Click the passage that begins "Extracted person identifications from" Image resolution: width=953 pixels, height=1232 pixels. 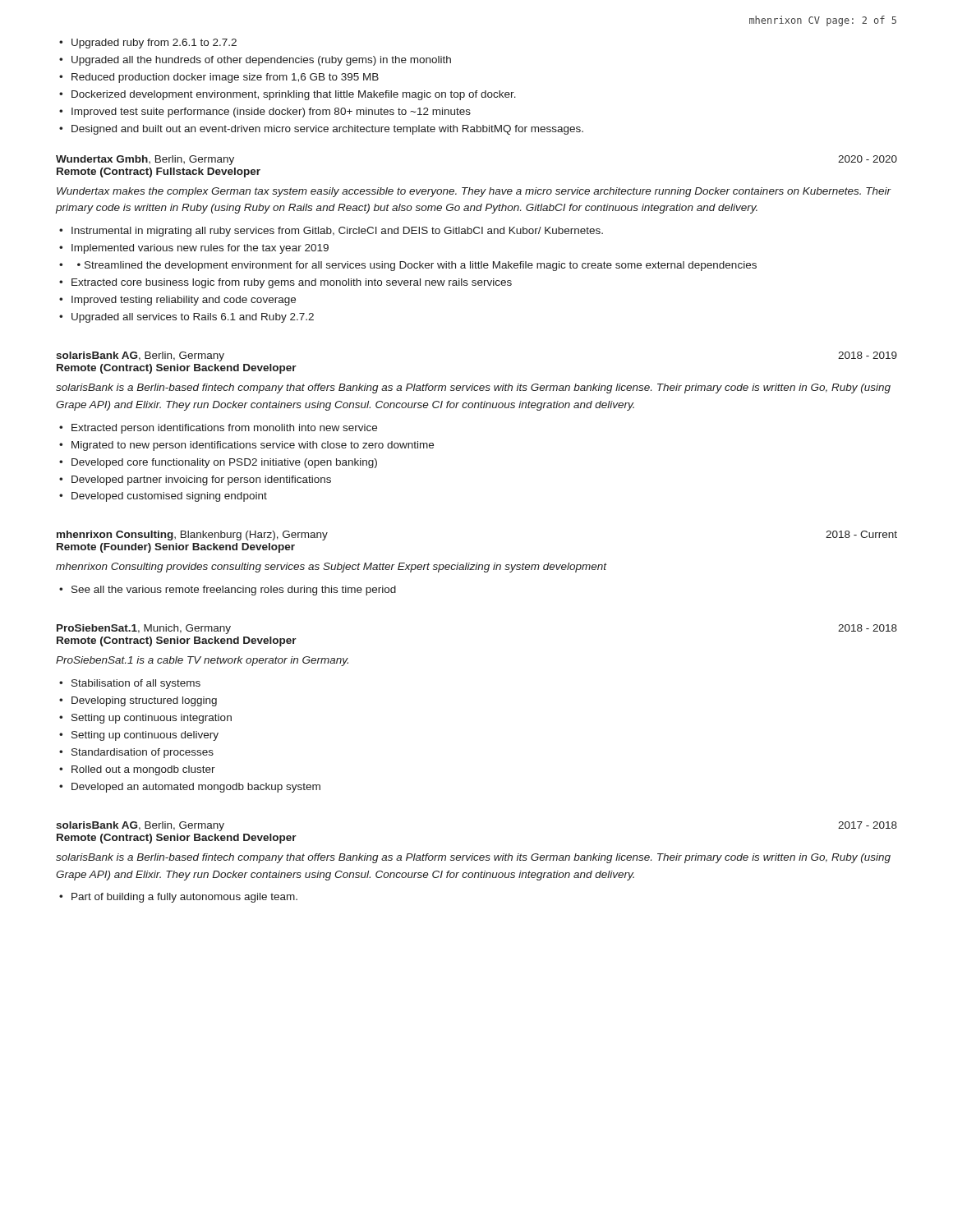click(218, 429)
